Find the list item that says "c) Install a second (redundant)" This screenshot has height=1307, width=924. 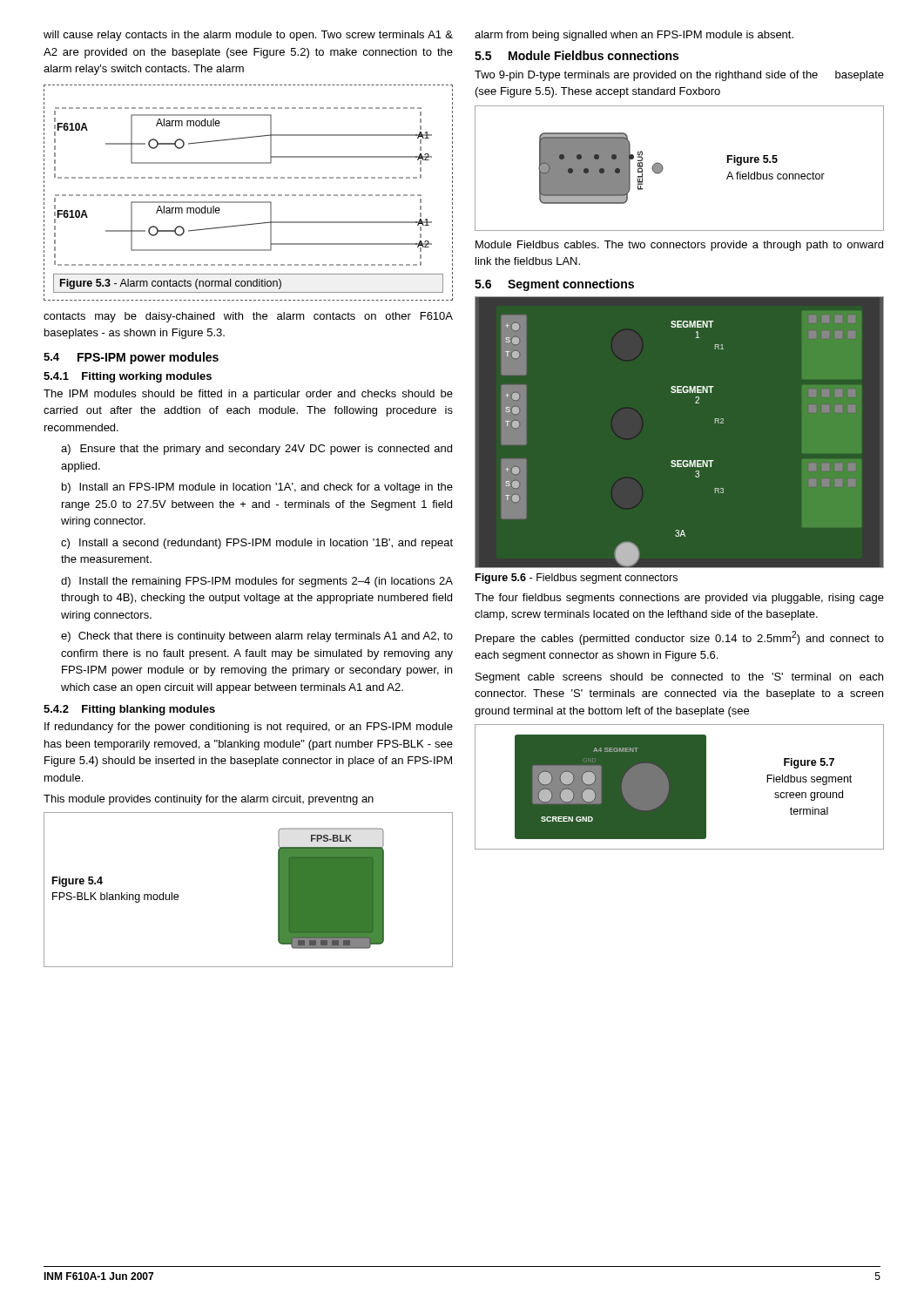coord(257,551)
